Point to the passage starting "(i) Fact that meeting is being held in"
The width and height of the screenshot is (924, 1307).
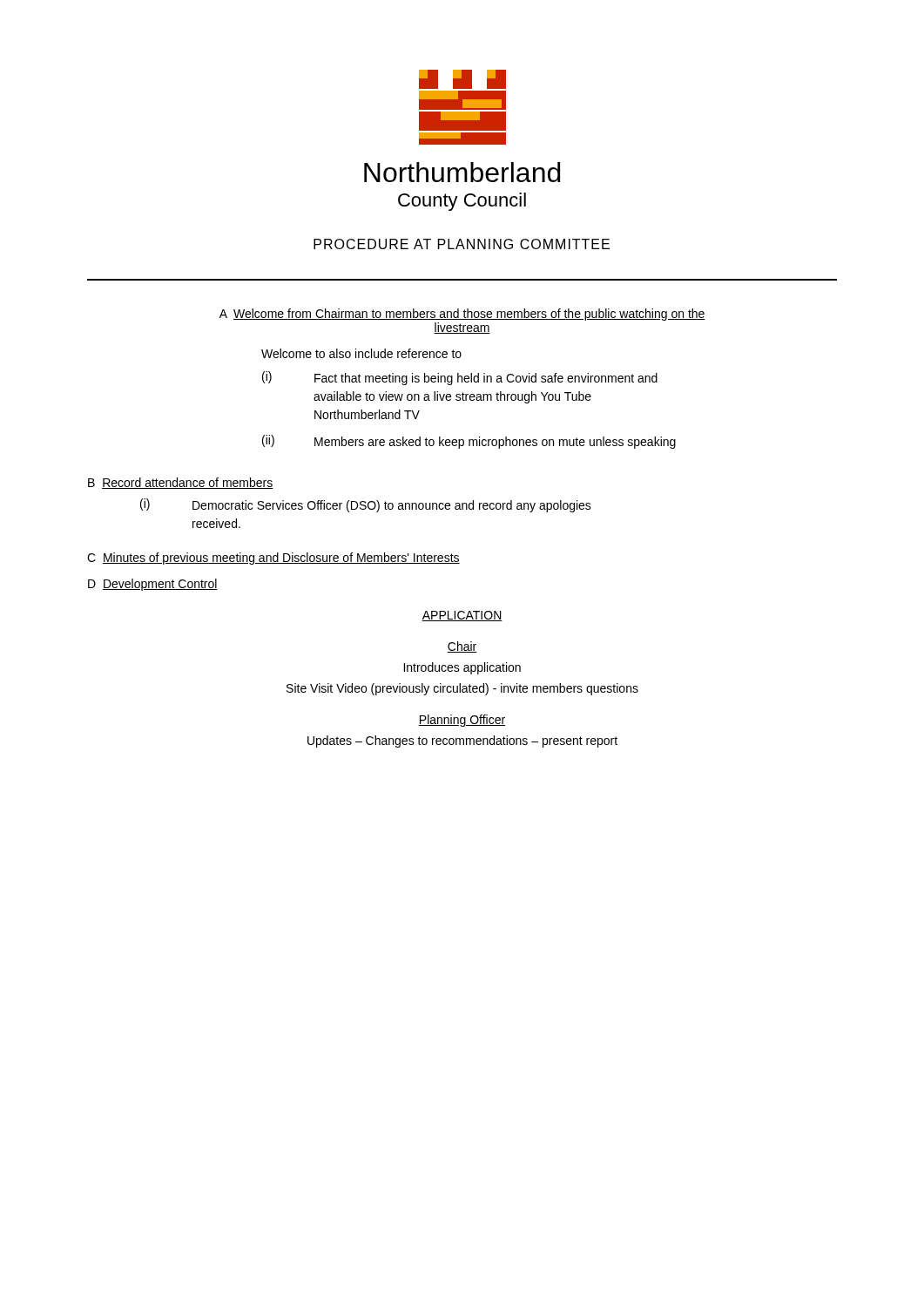click(549, 397)
